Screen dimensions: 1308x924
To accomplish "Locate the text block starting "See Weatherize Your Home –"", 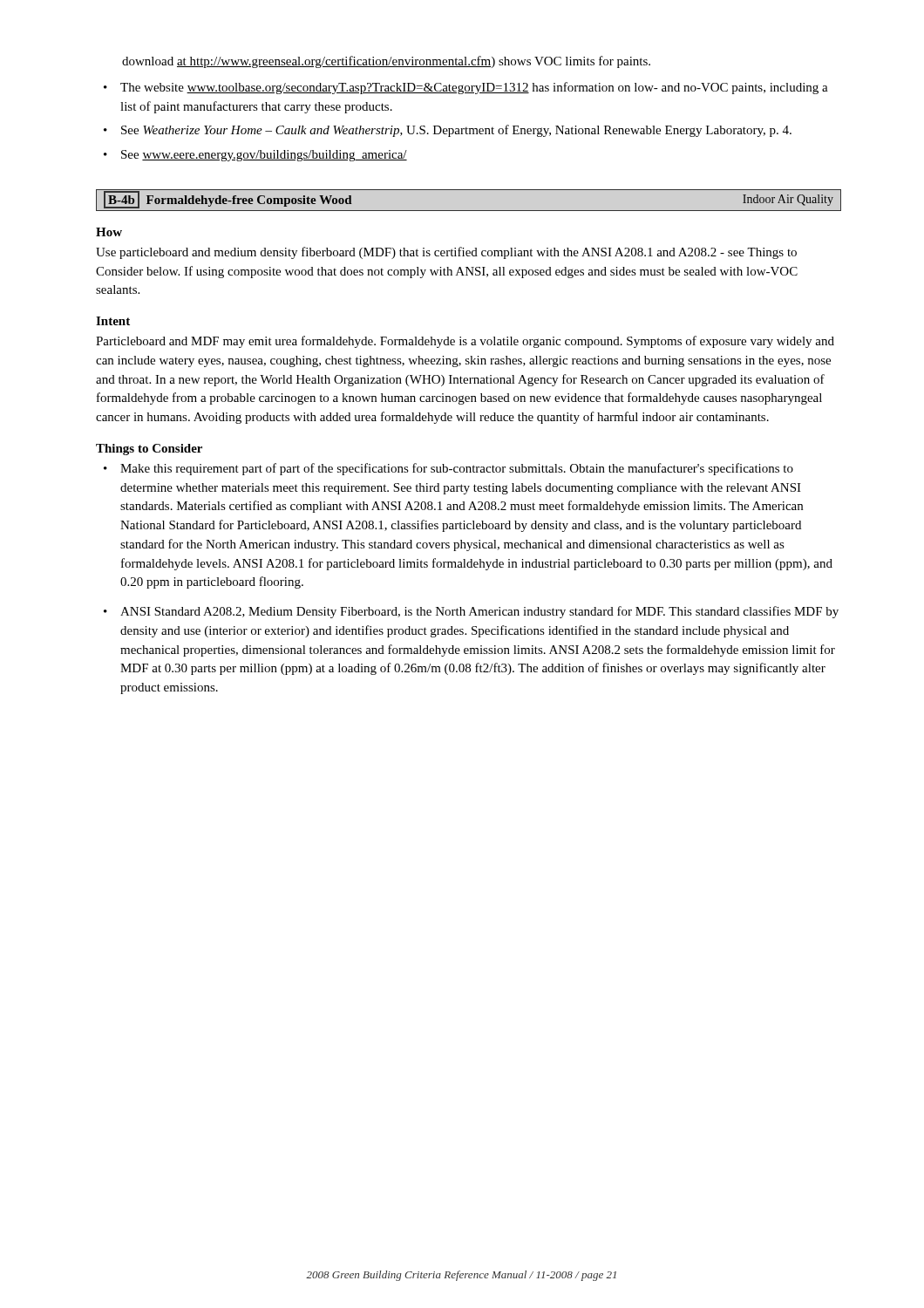I will [x=456, y=130].
